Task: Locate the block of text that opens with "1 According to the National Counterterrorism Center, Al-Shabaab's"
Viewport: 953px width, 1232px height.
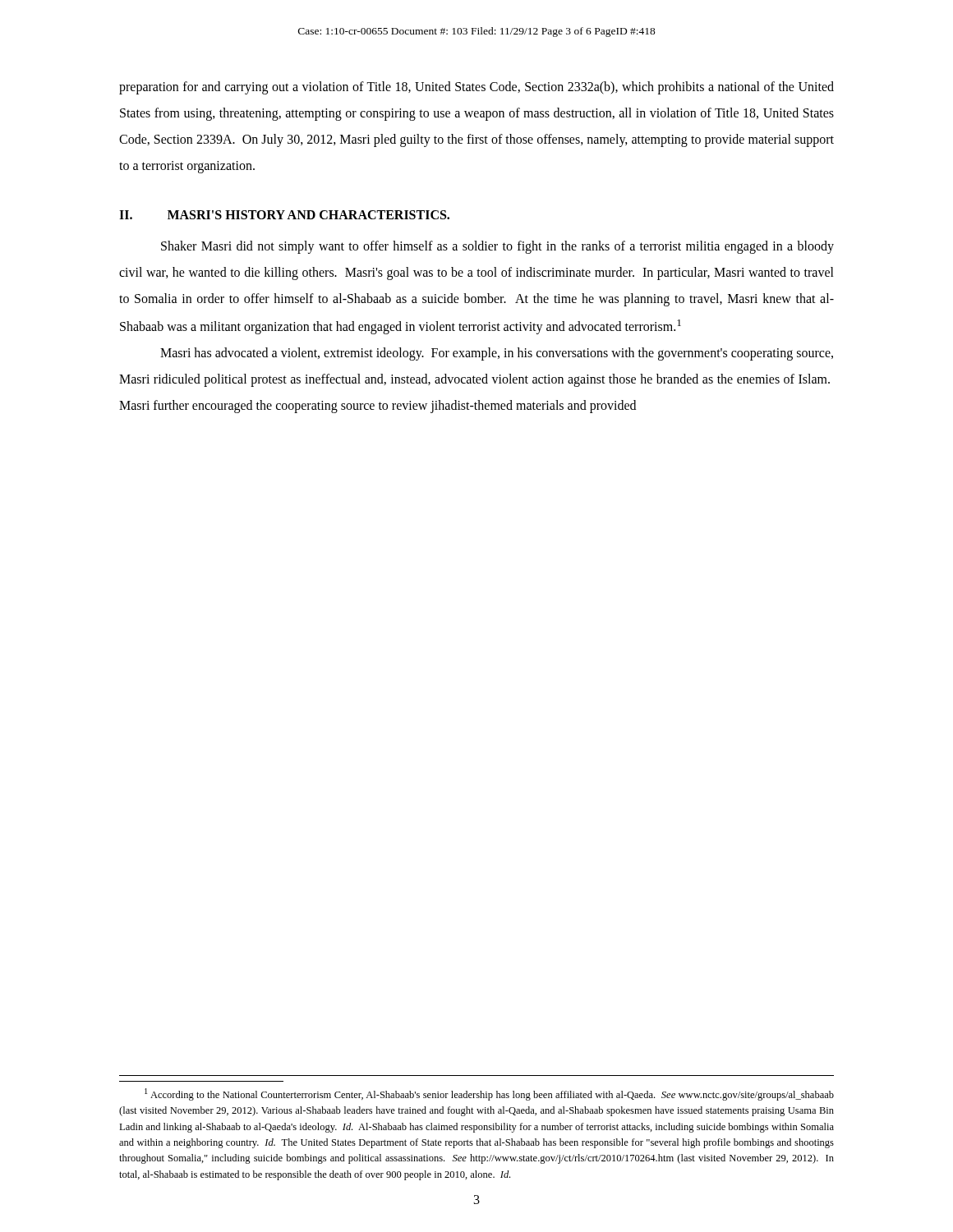Action: coord(476,1132)
